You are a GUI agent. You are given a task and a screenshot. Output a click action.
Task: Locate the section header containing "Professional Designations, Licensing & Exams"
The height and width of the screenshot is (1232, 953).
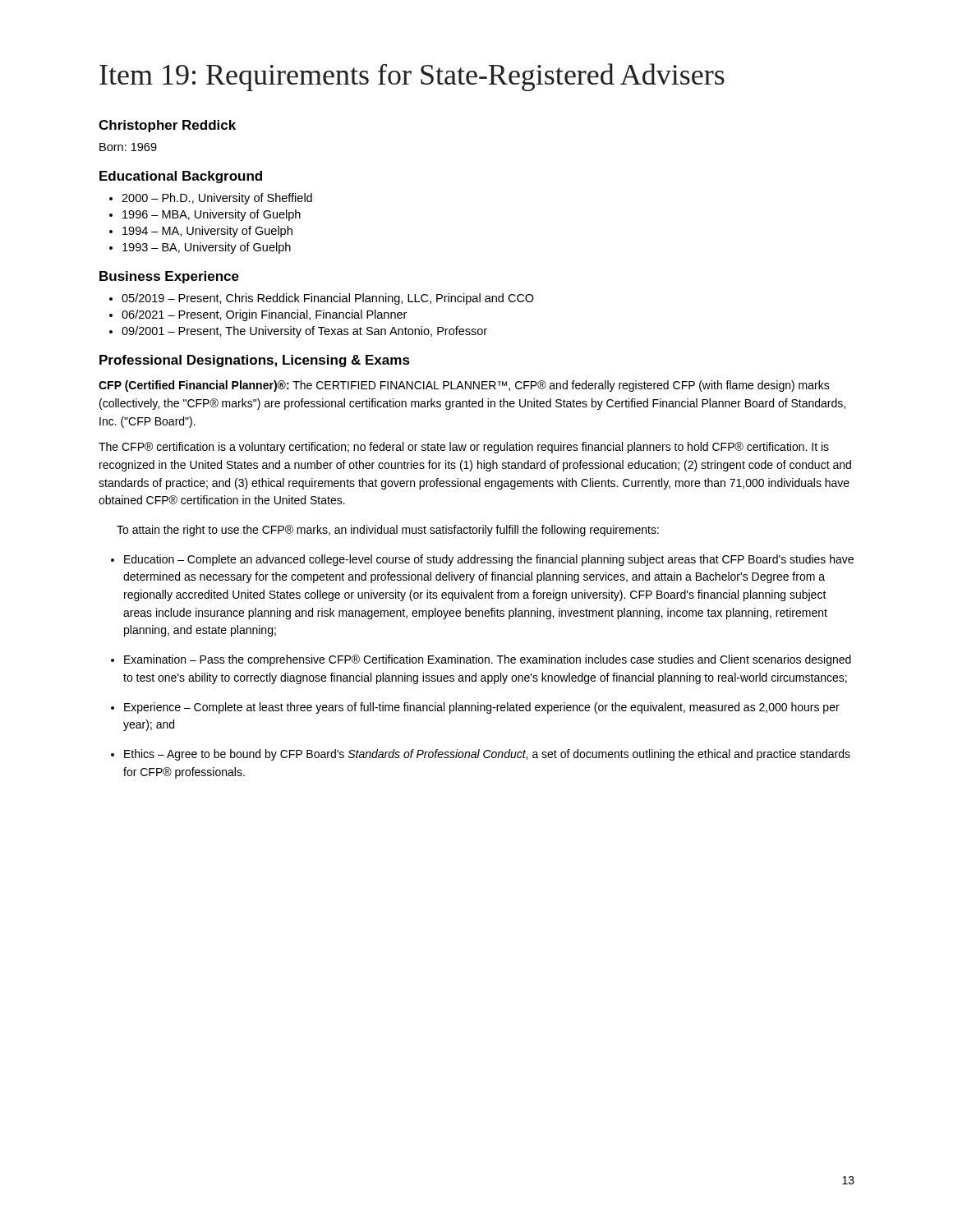point(255,361)
